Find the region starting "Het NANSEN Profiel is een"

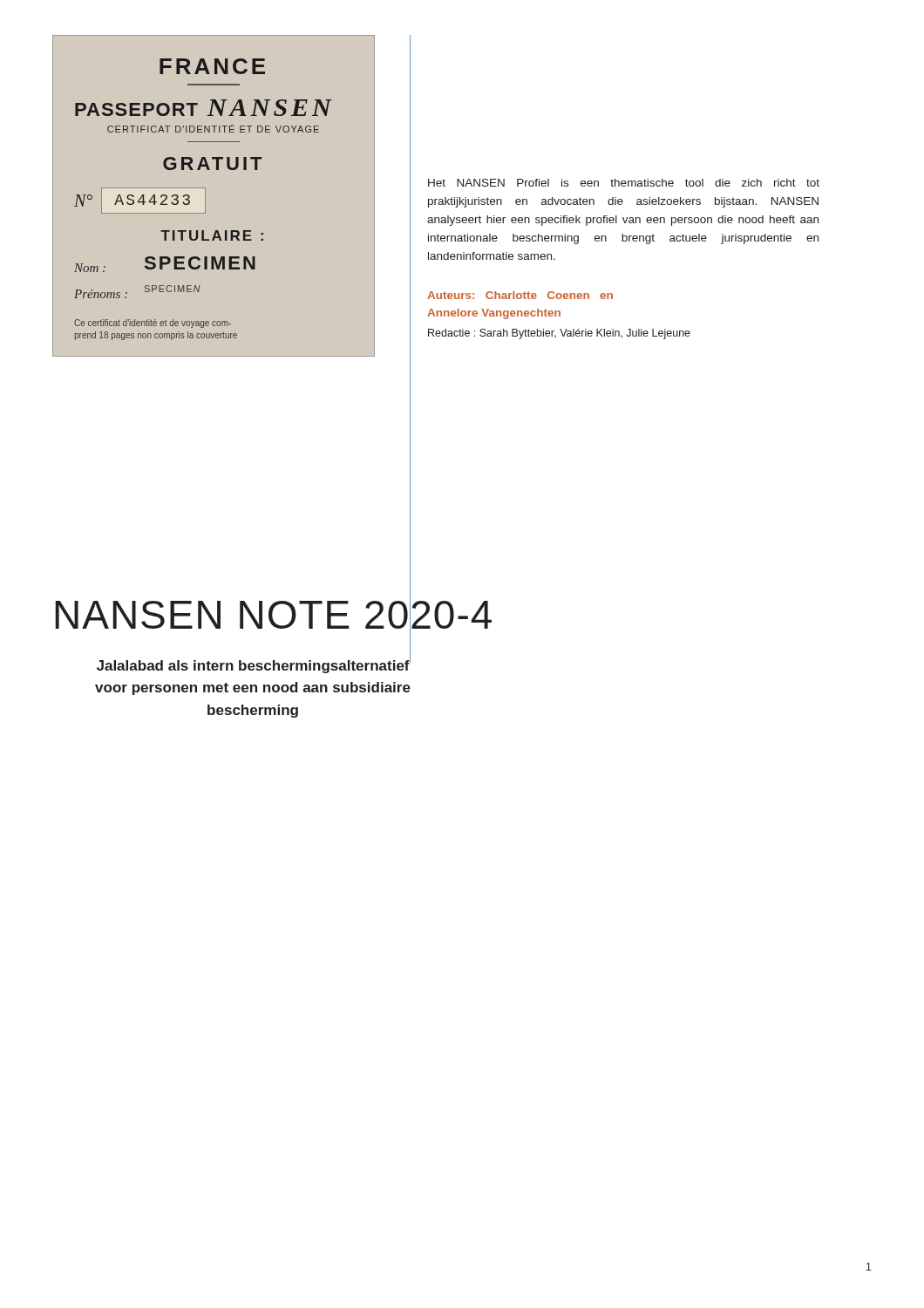pos(623,219)
